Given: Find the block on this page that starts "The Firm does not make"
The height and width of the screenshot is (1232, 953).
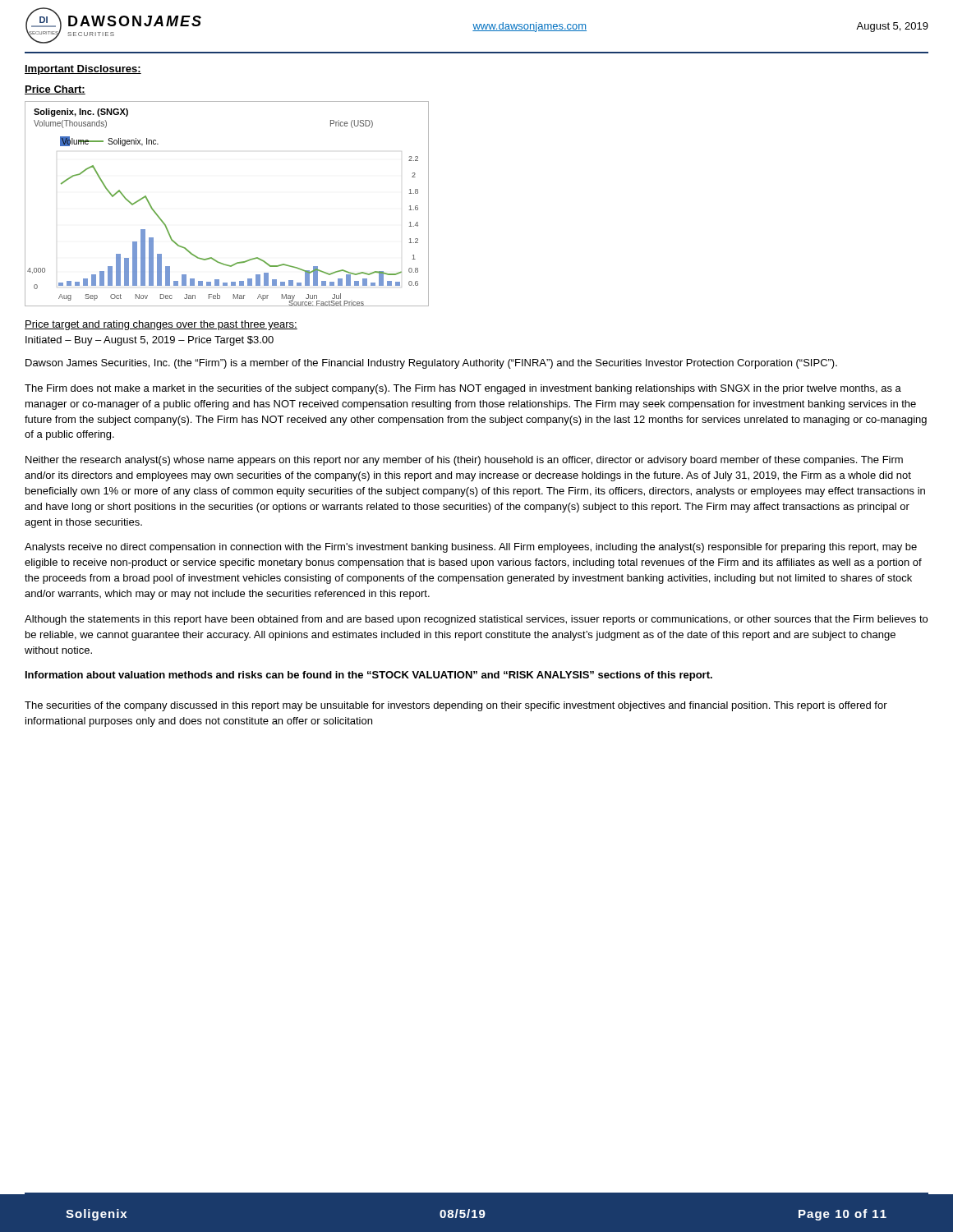Looking at the screenshot, I should (476, 411).
